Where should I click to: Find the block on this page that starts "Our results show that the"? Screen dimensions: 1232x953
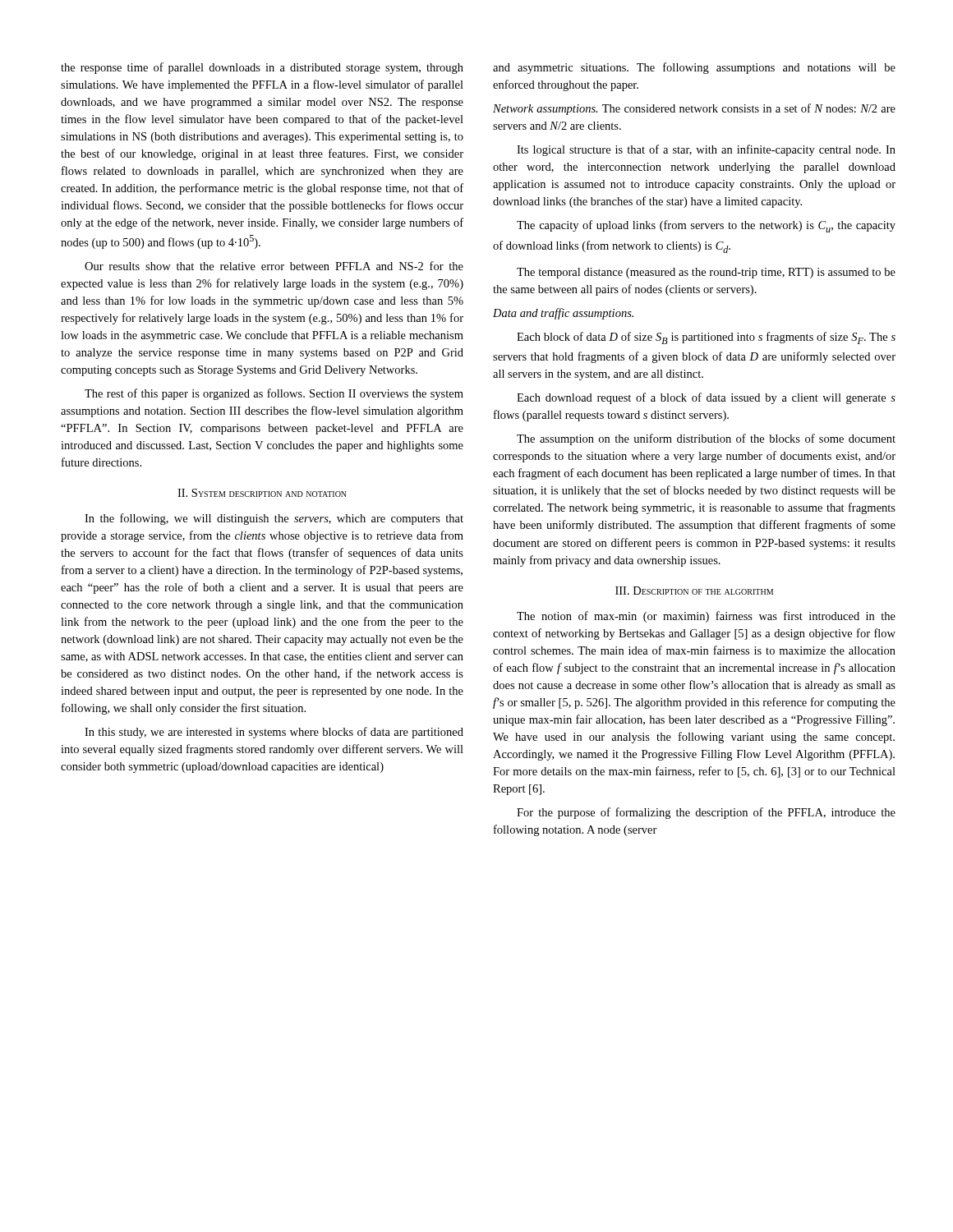coord(262,318)
